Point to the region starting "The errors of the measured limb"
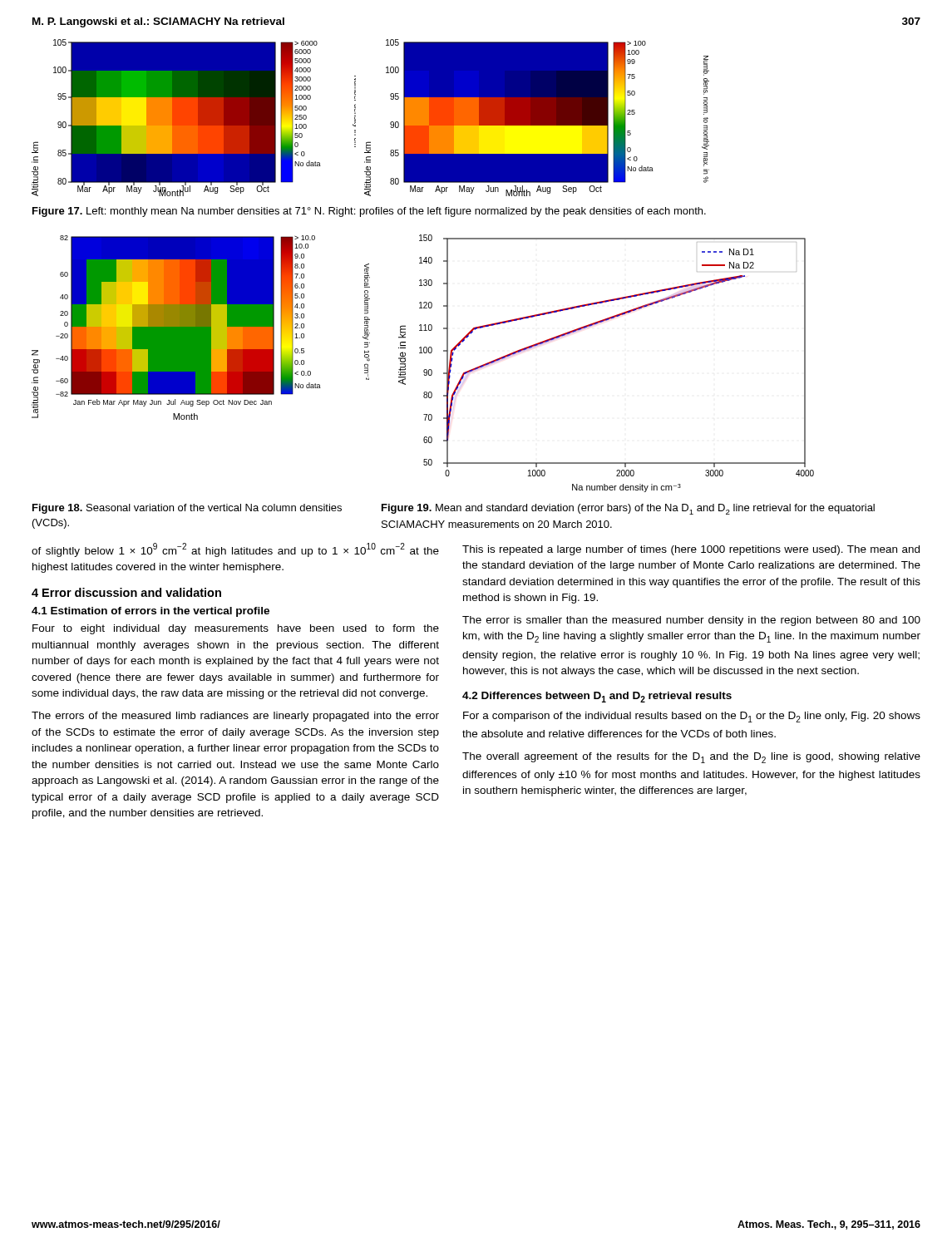Screen dimensions: 1247x952 235,764
